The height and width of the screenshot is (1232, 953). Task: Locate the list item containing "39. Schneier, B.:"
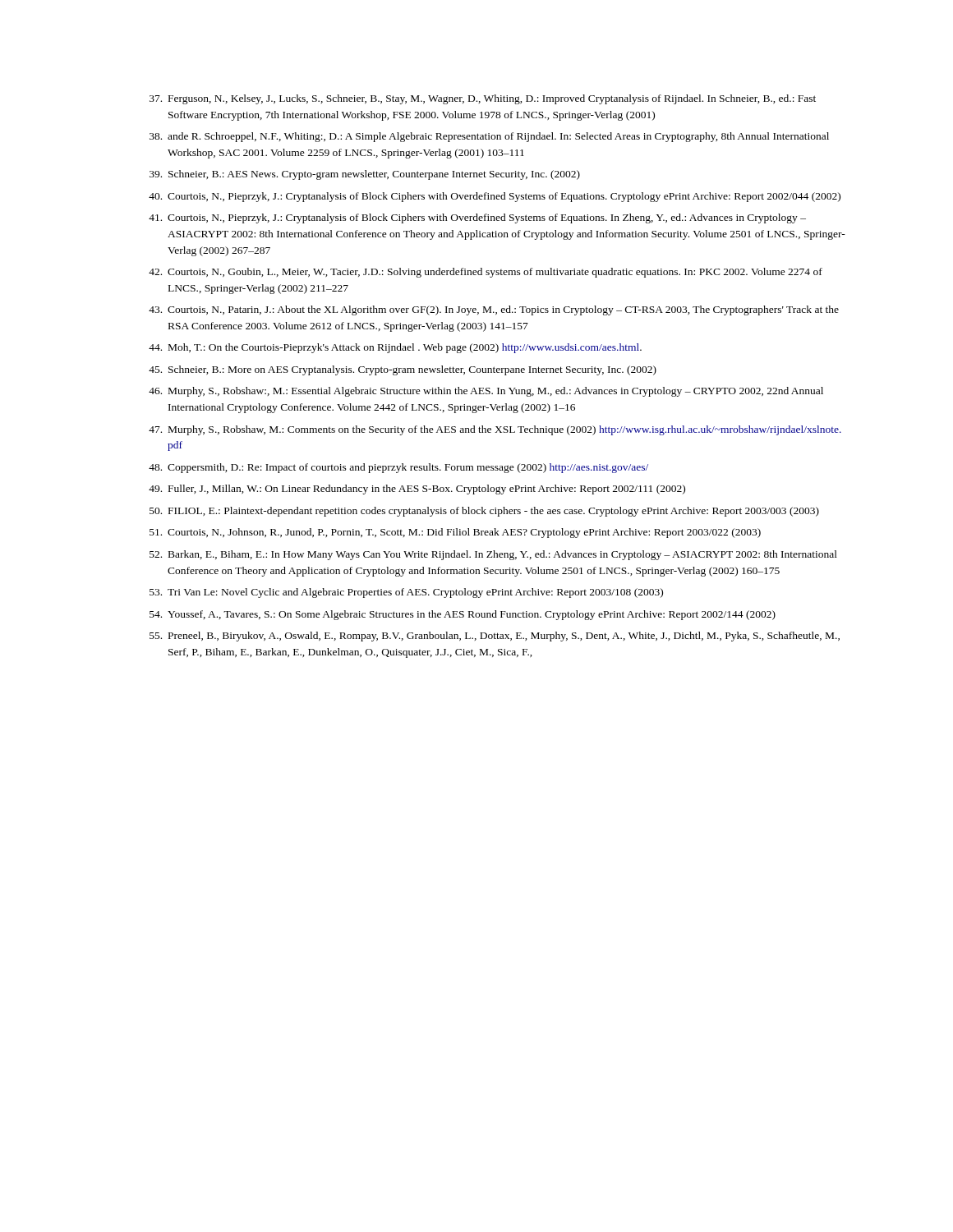[x=493, y=174]
